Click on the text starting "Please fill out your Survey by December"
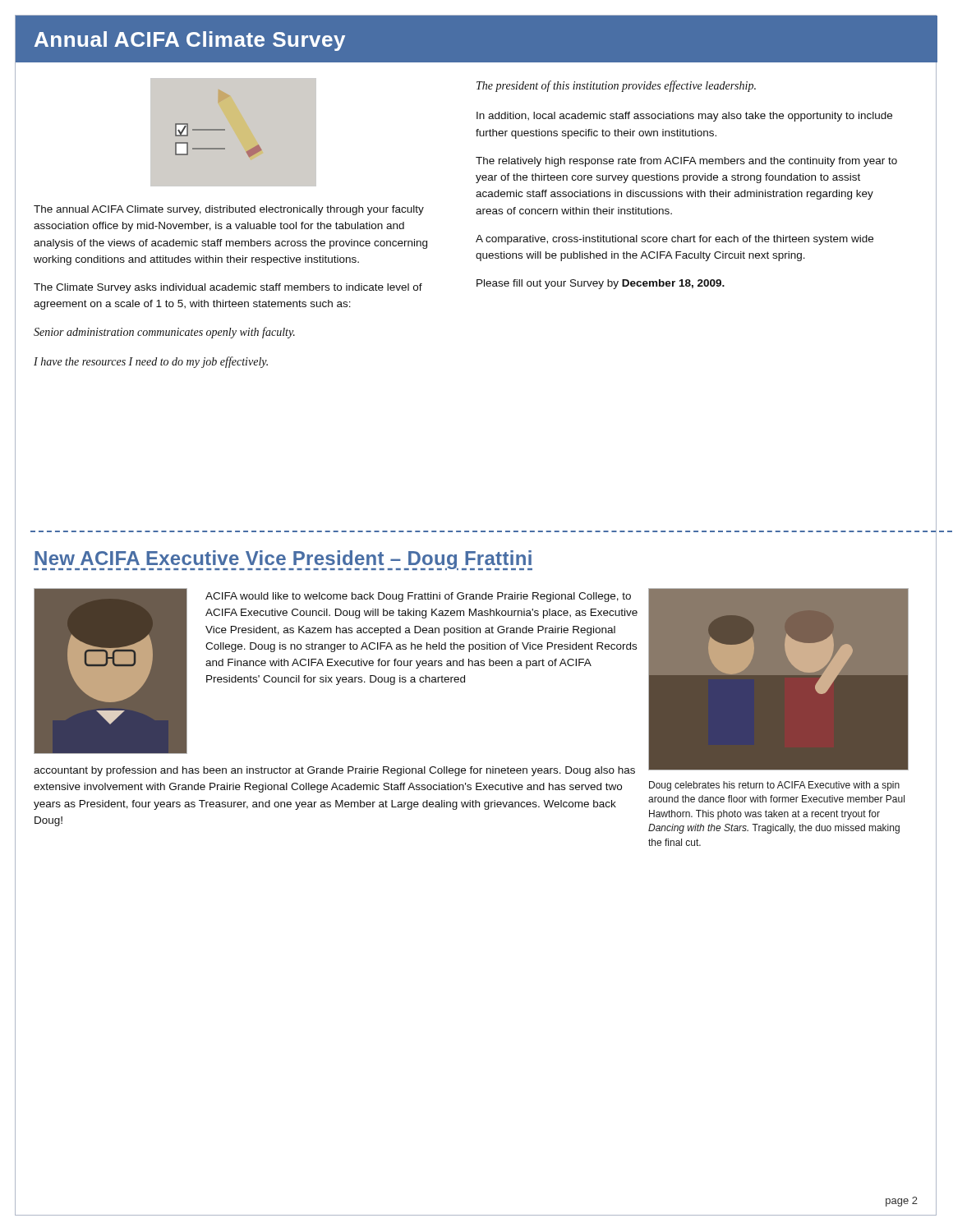953x1232 pixels. (x=600, y=283)
